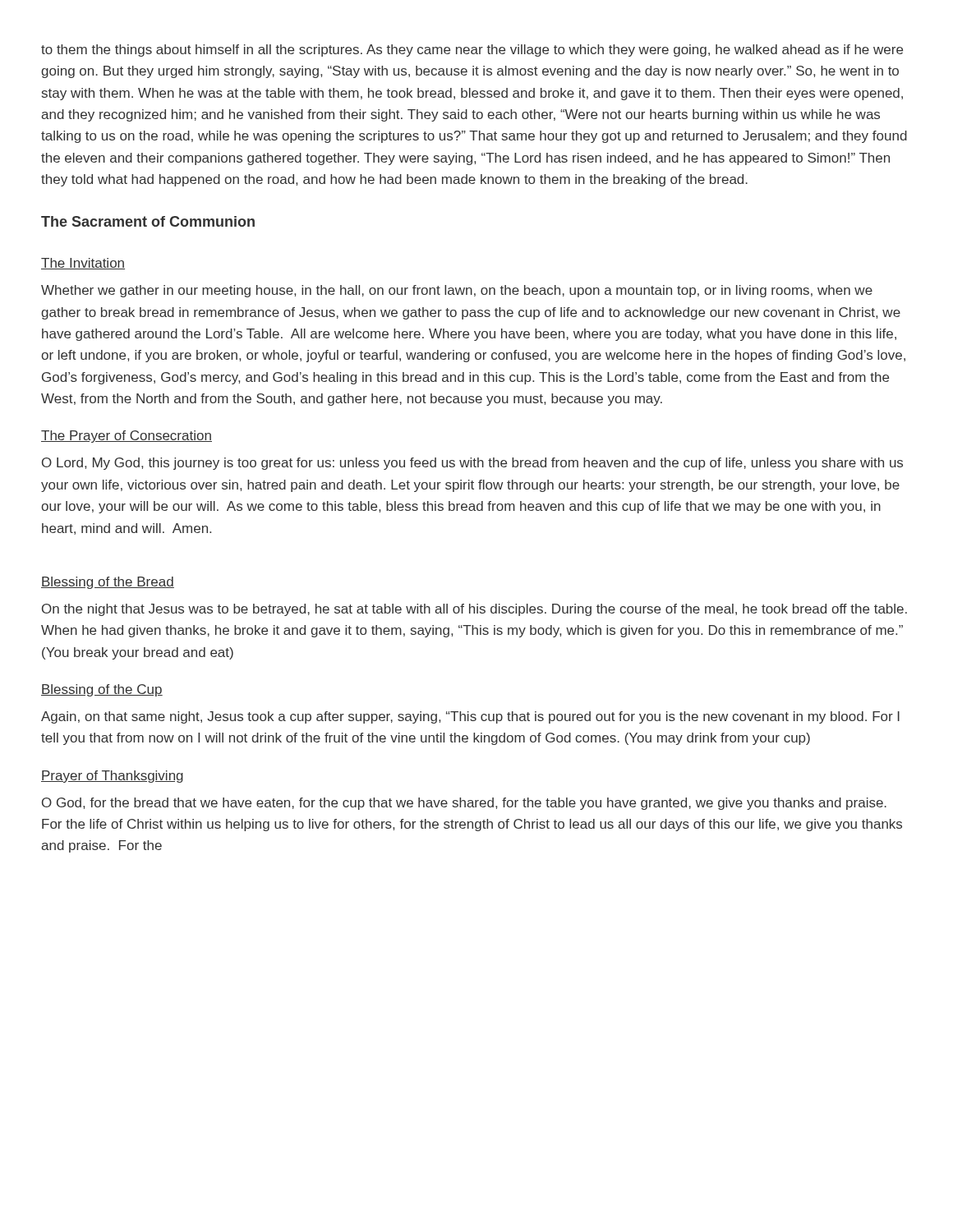Navigate to the element starting "Again, on that same night, Jesus took"
953x1232 pixels.
(x=476, y=728)
